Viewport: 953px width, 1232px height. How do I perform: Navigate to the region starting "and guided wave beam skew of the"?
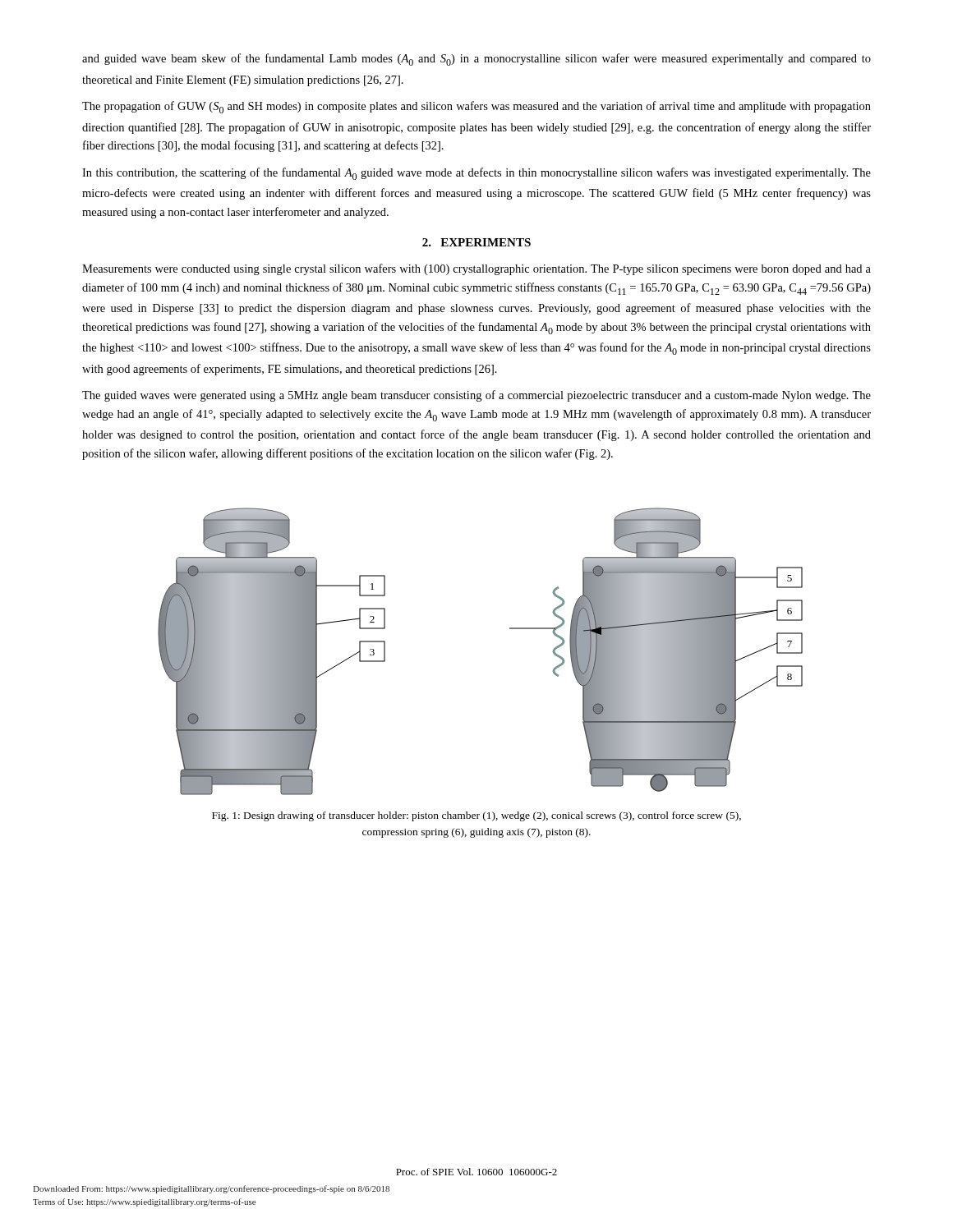476,69
